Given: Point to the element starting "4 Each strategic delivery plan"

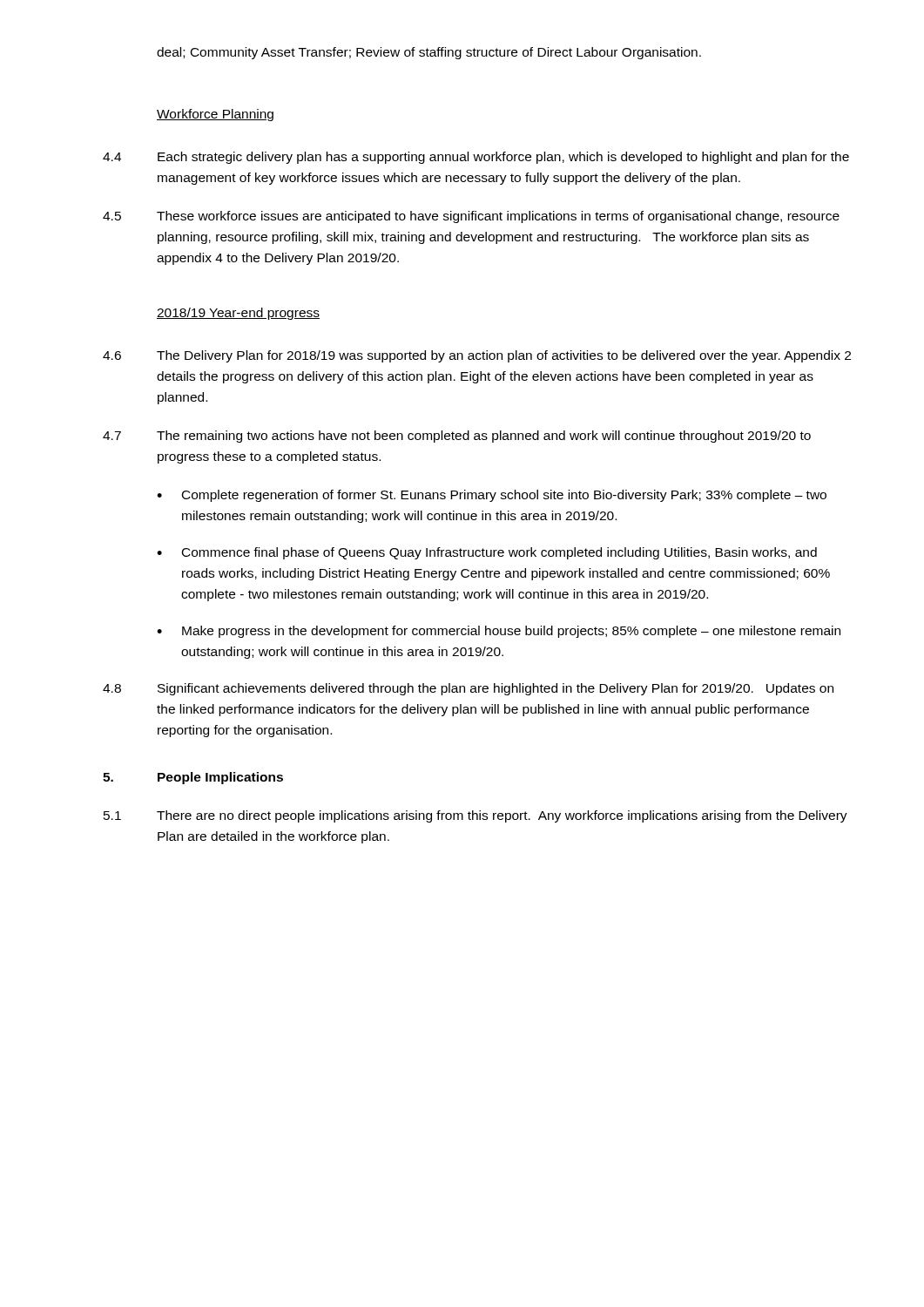Looking at the screenshot, I should (479, 167).
